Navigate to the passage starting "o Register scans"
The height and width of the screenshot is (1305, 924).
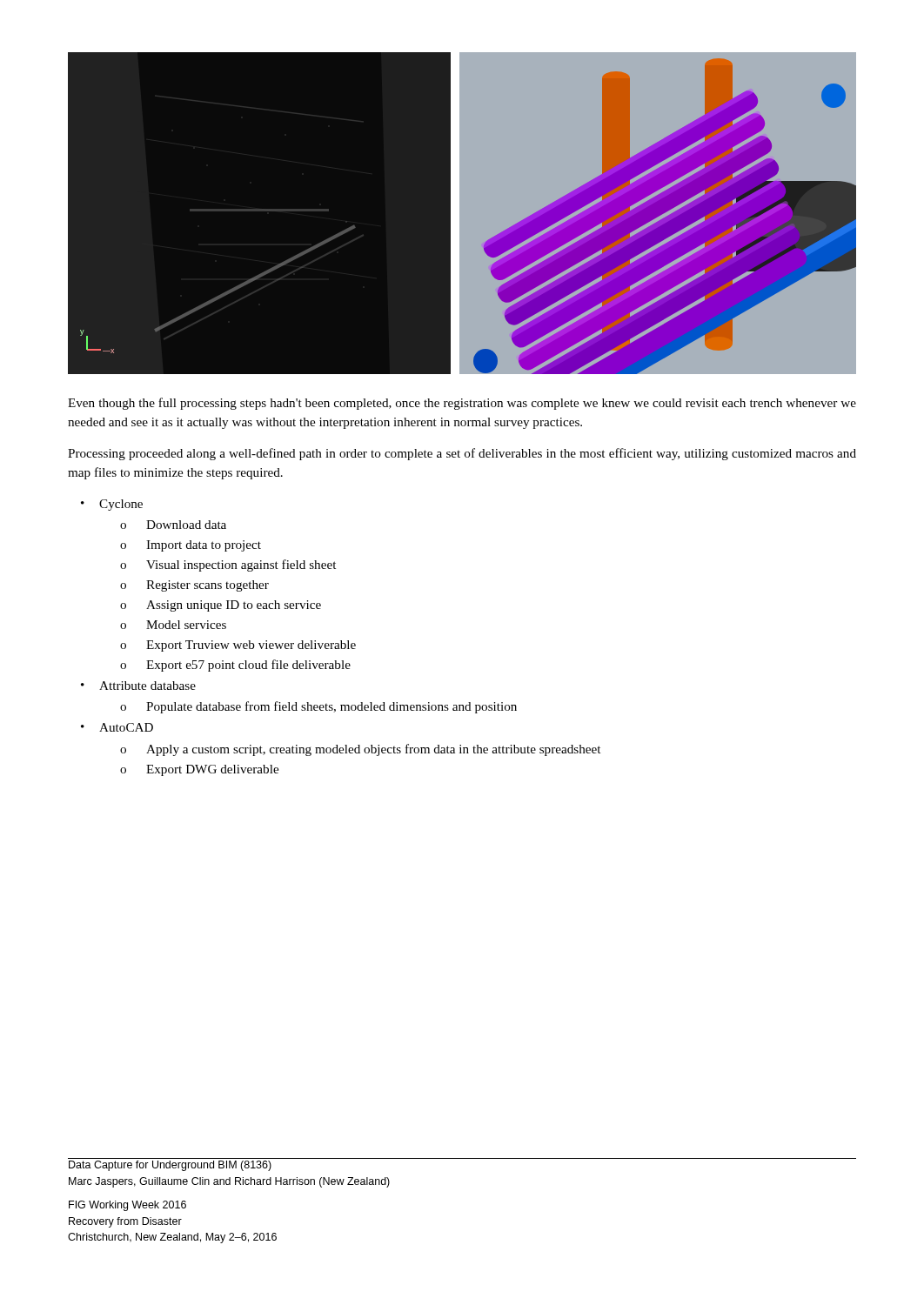coord(194,585)
